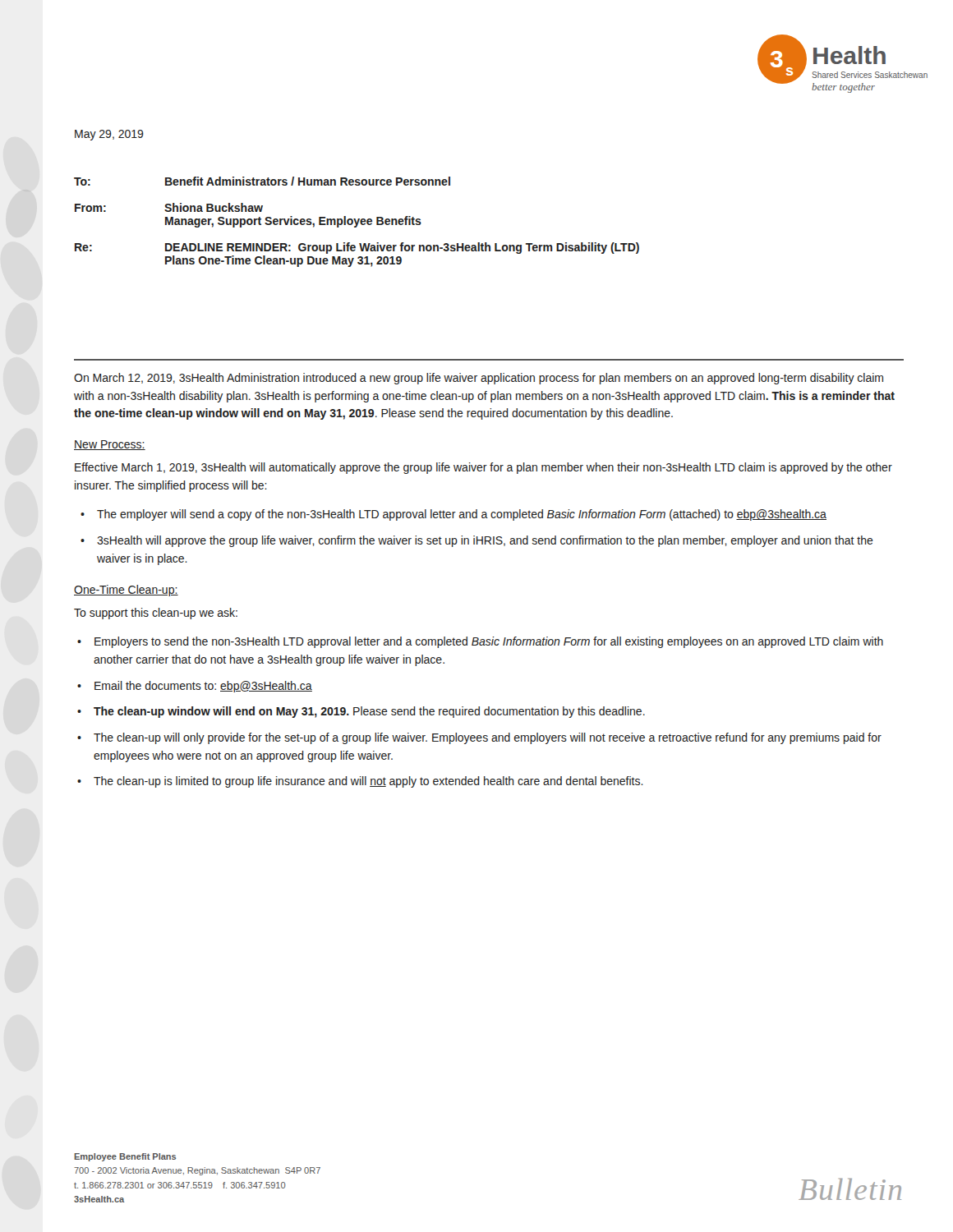953x1232 pixels.
Task: Find the text that reads "May 29, 2019"
Action: 109,134
